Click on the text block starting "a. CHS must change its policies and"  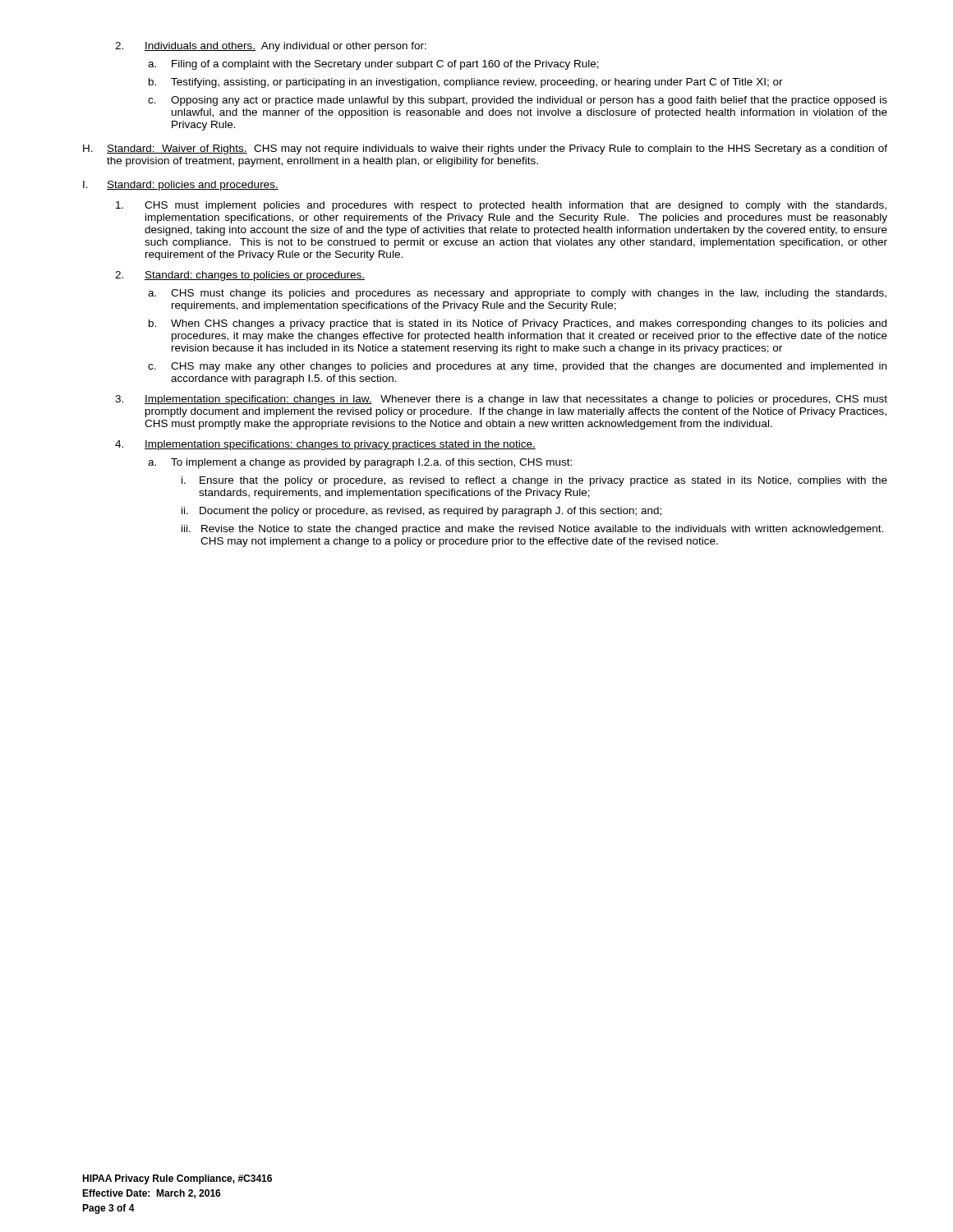[518, 299]
